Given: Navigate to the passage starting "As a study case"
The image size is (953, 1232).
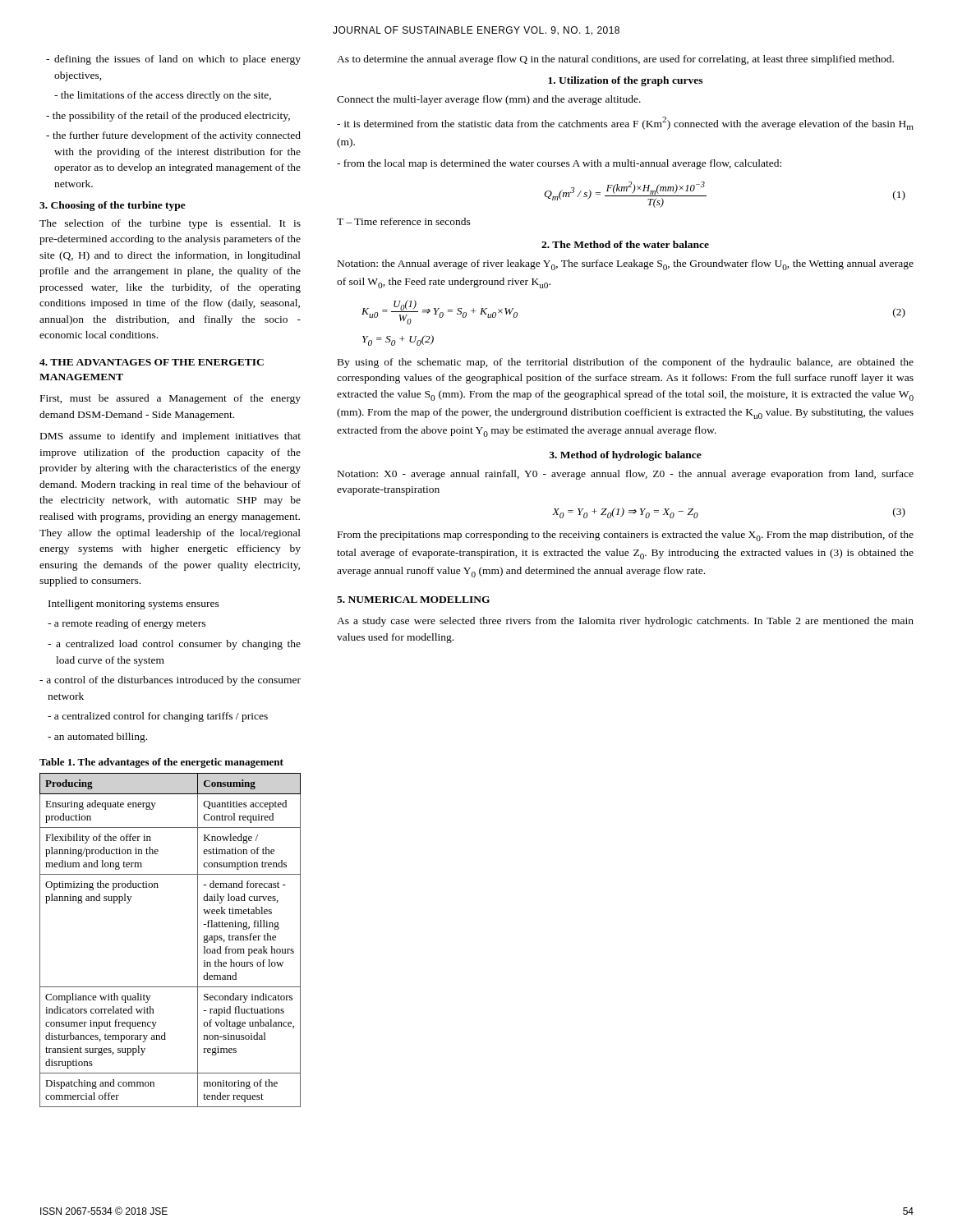Looking at the screenshot, I should (625, 629).
